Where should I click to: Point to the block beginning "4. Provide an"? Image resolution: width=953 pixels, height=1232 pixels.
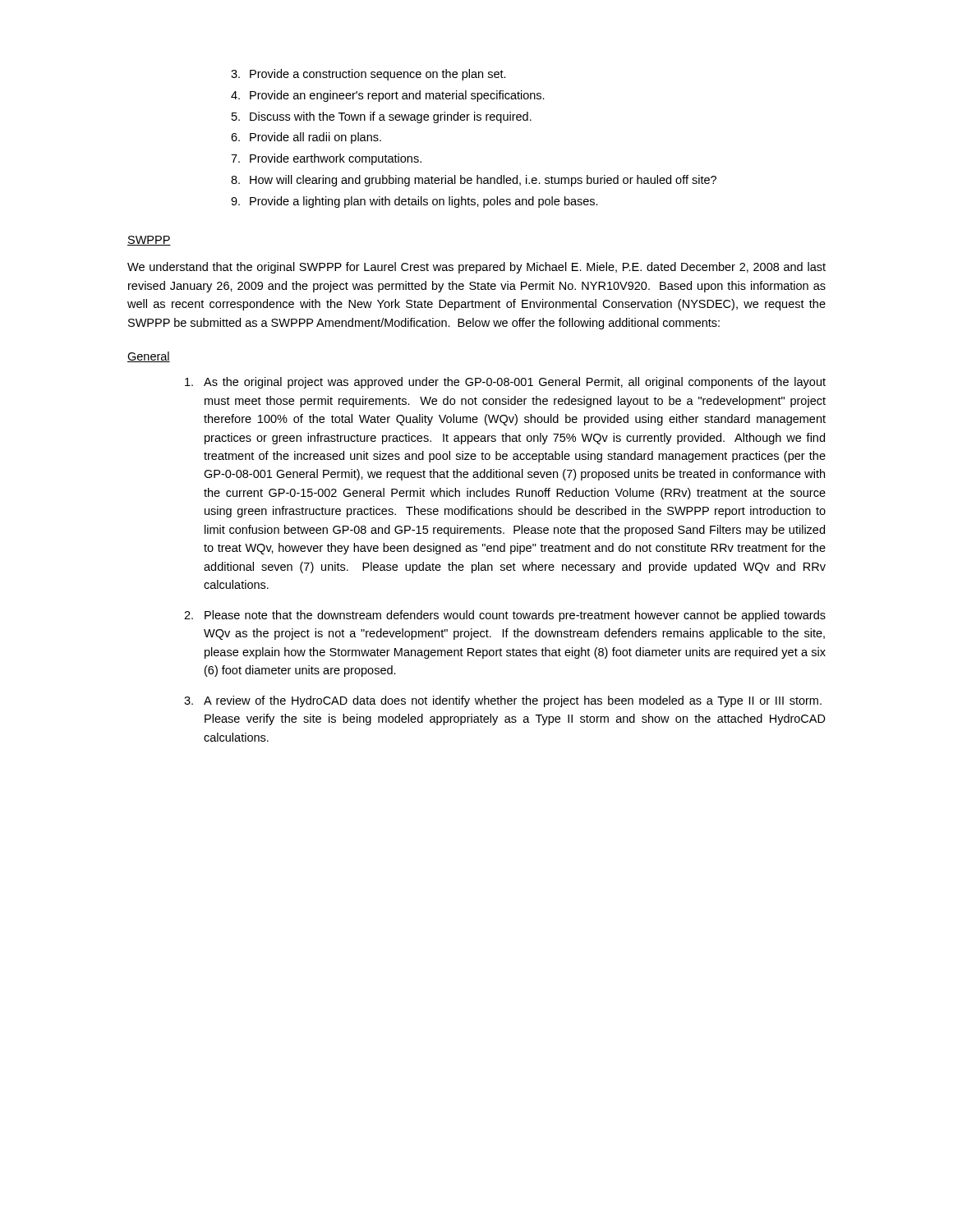tap(522, 96)
